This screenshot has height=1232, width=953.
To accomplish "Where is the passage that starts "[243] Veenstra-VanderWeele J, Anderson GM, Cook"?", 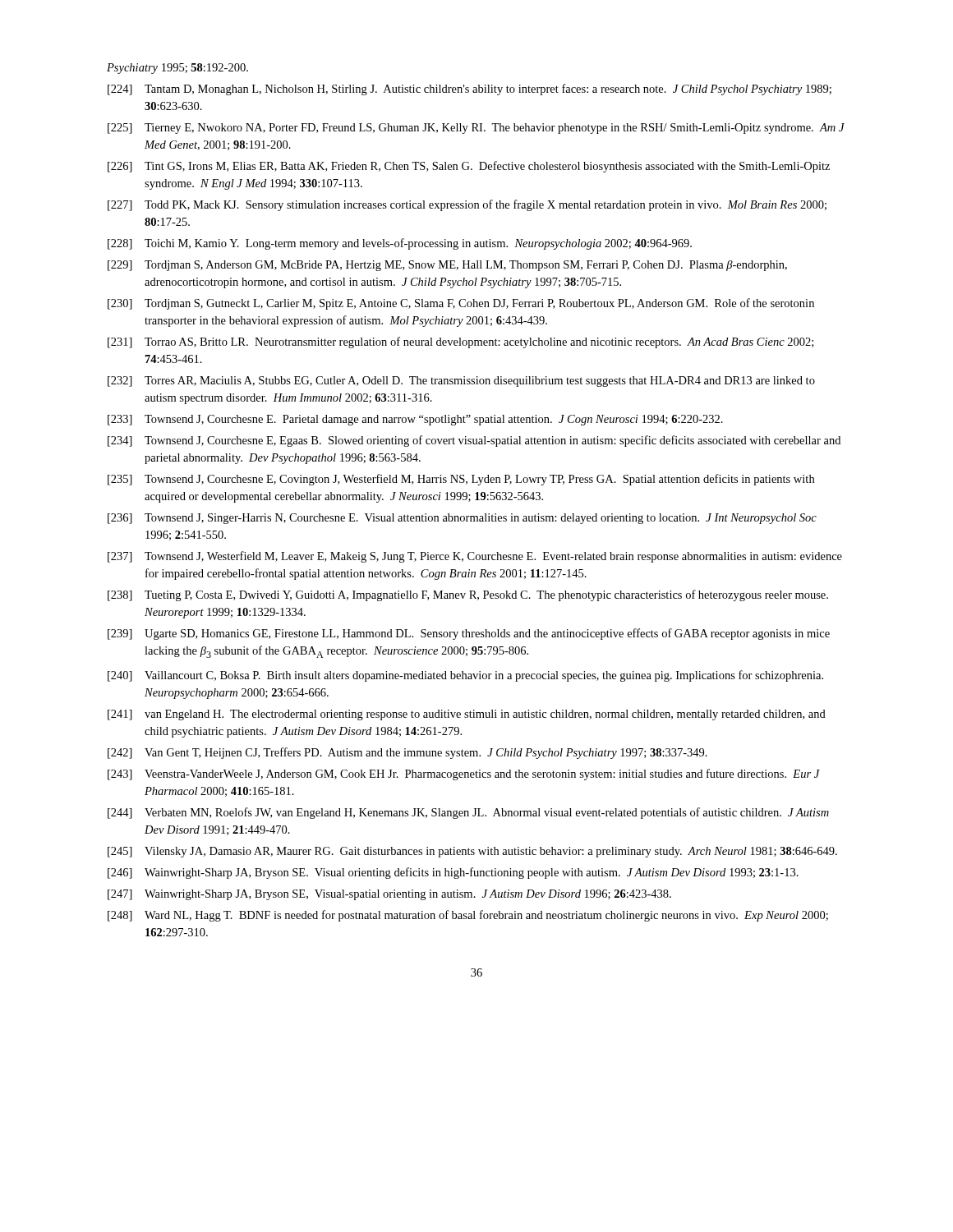I will pyautogui.click(x=476, y=783).
